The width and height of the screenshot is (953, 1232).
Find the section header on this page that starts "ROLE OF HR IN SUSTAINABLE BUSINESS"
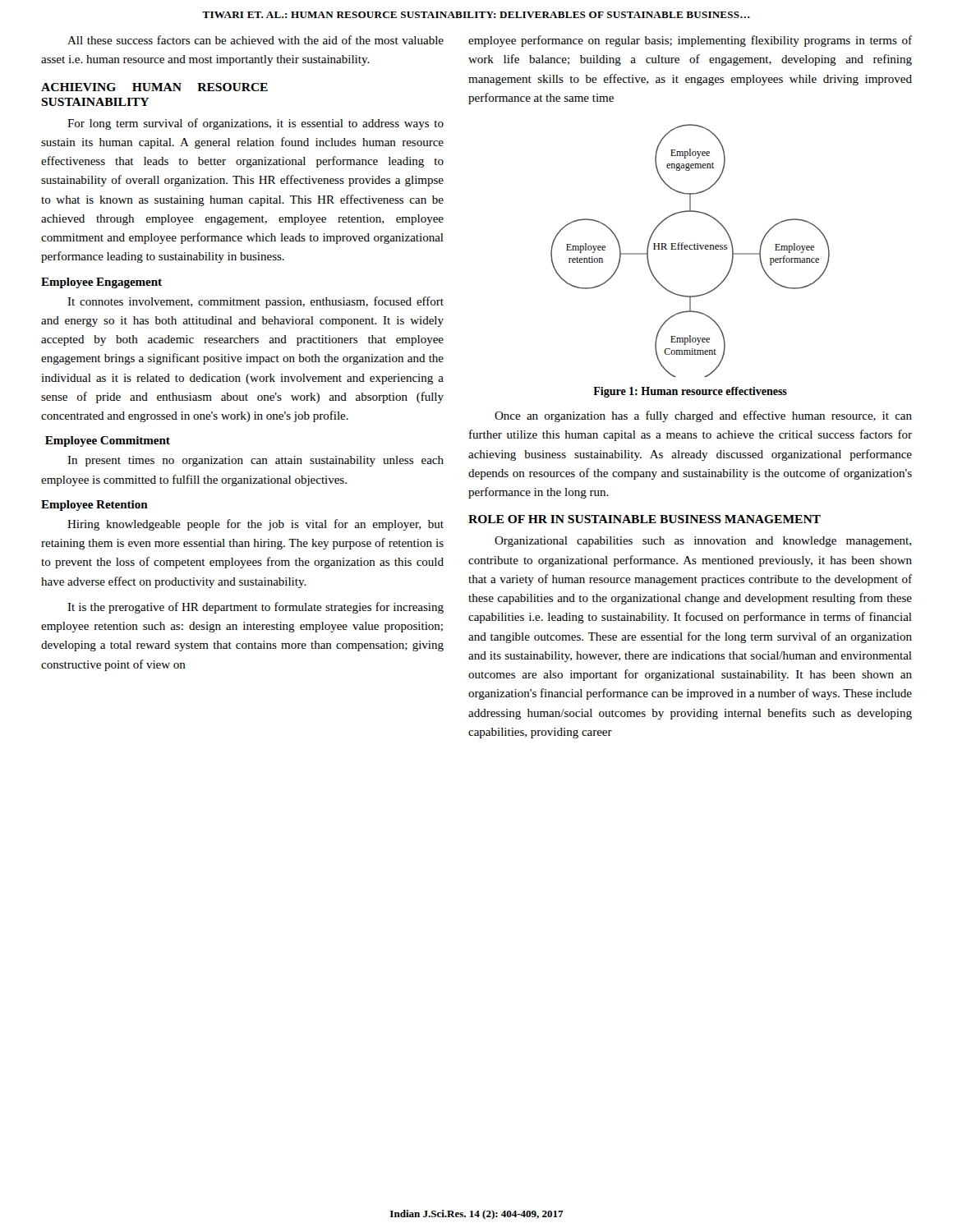(644, 519)
